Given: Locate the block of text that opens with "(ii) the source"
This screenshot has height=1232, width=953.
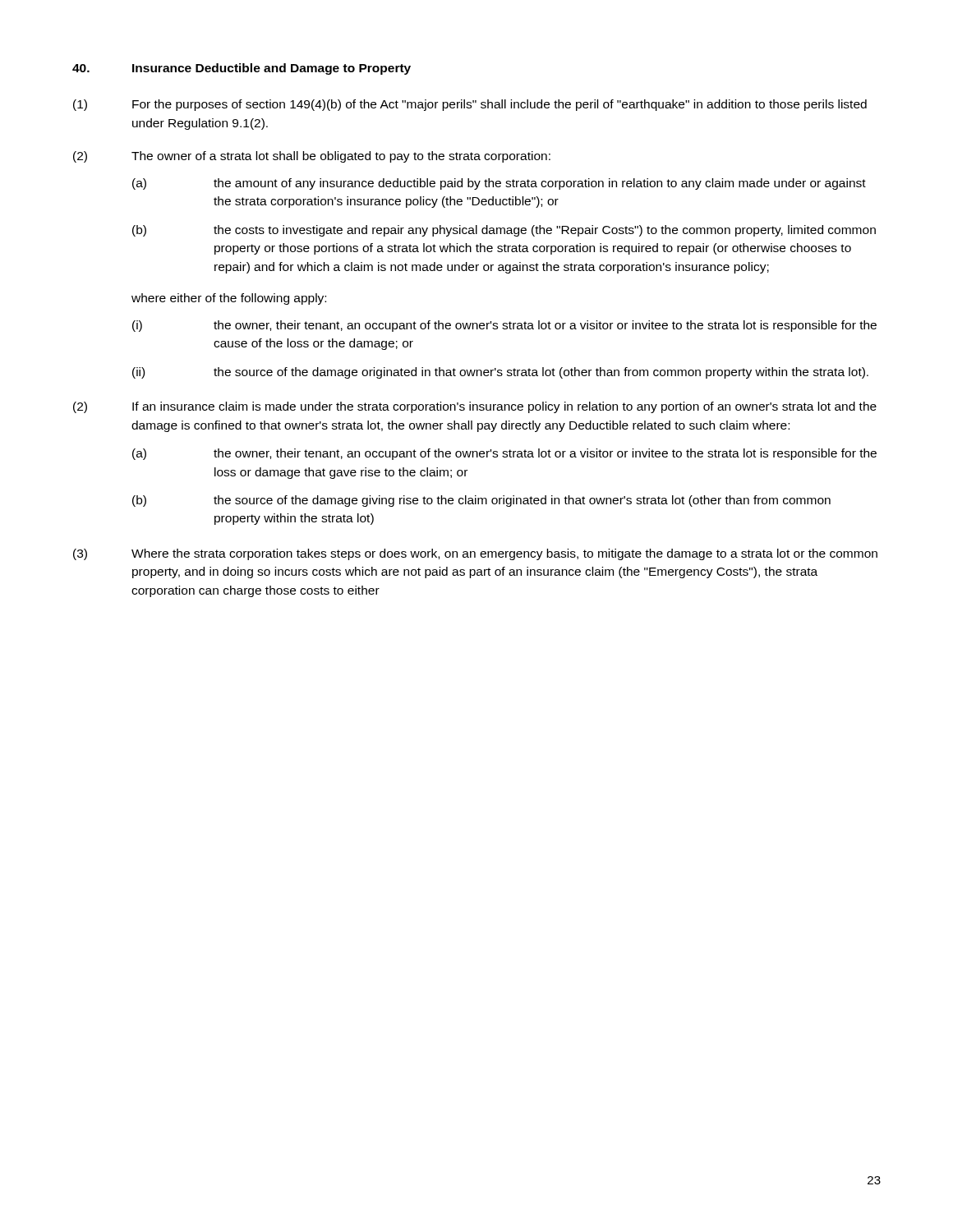Looking at the screenshot, I should (506, 372).
